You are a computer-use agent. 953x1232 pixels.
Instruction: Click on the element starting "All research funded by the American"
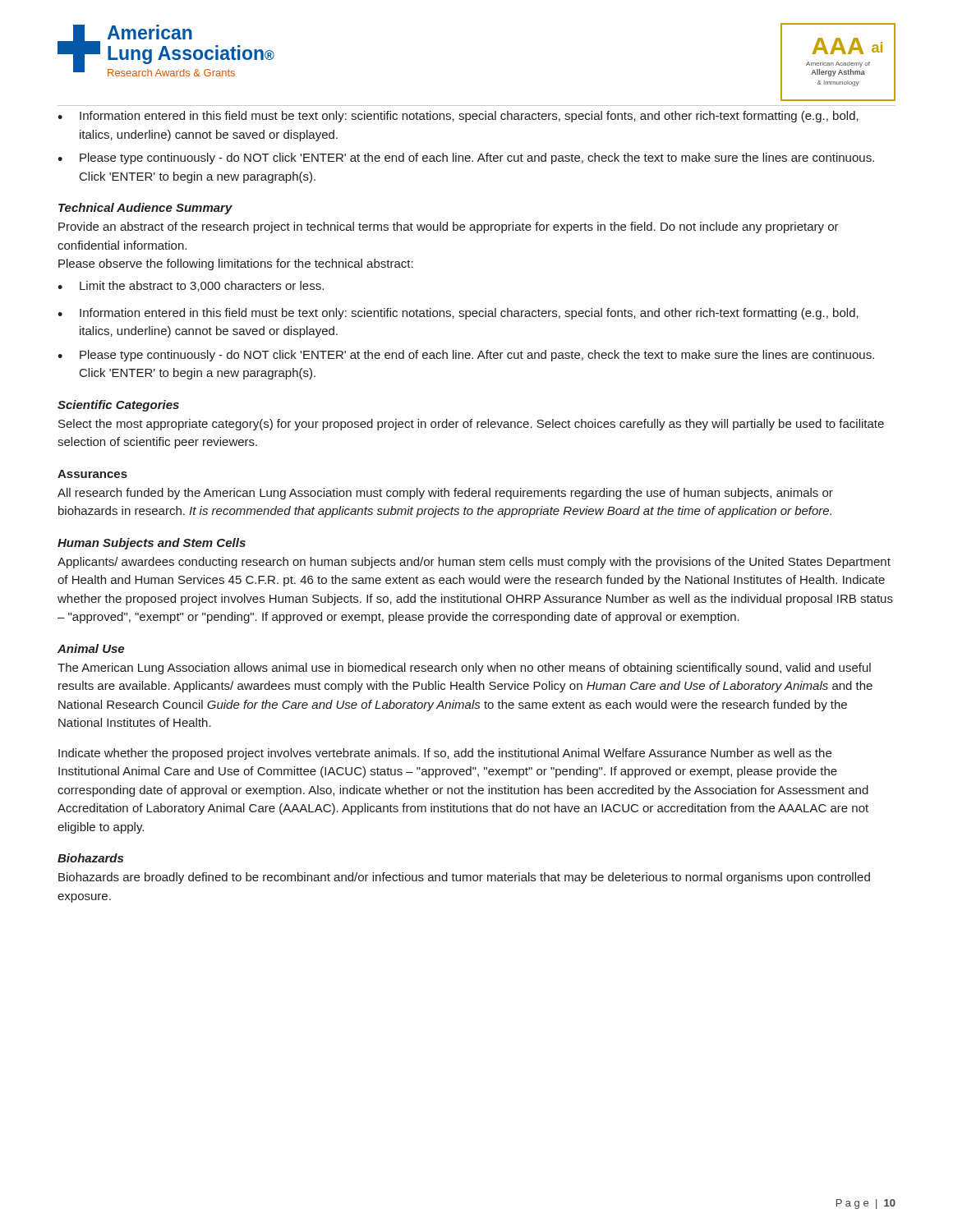click(x=445, y=501)
